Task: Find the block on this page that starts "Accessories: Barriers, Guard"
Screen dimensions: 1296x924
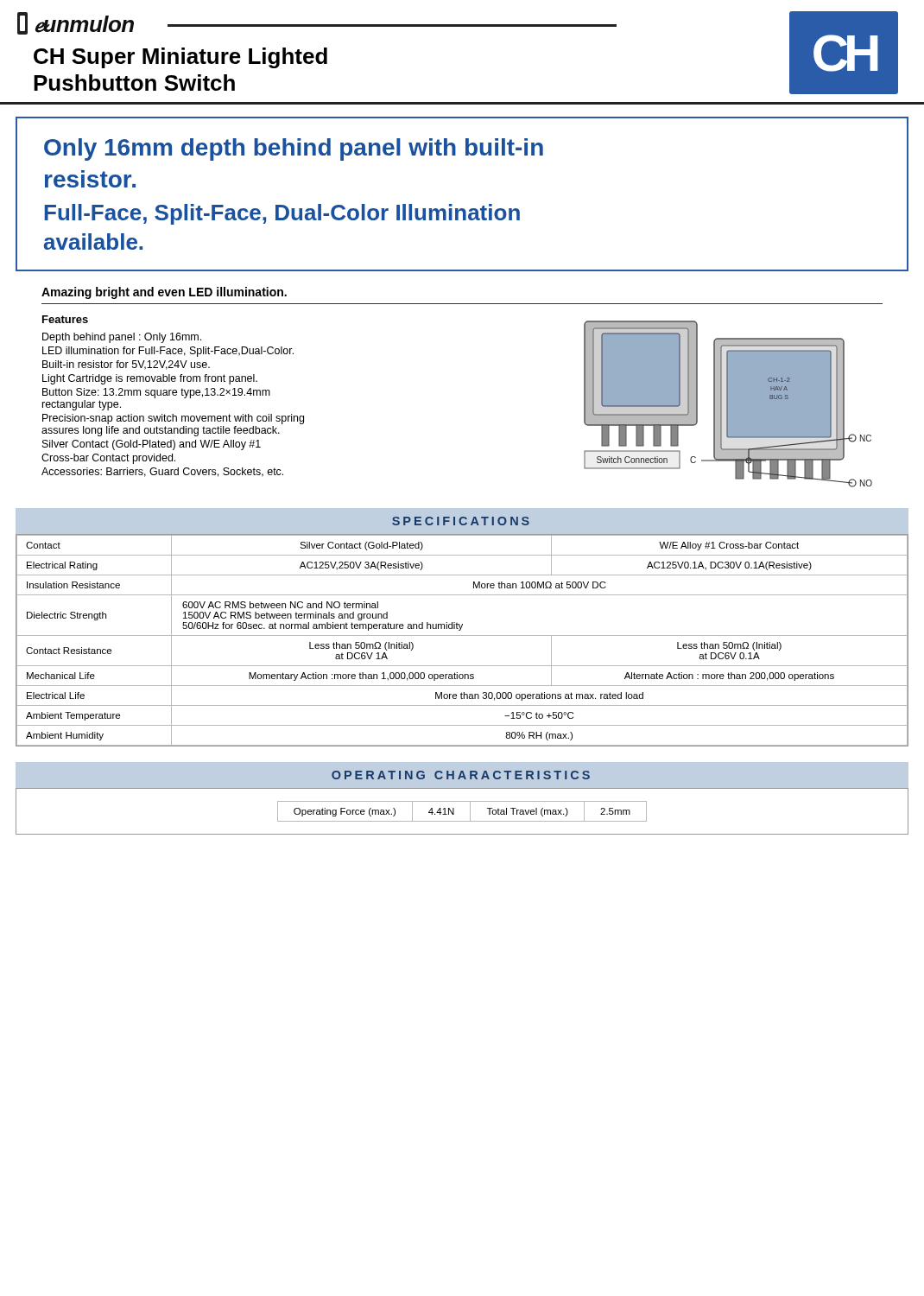Action: tap(163, 472)
